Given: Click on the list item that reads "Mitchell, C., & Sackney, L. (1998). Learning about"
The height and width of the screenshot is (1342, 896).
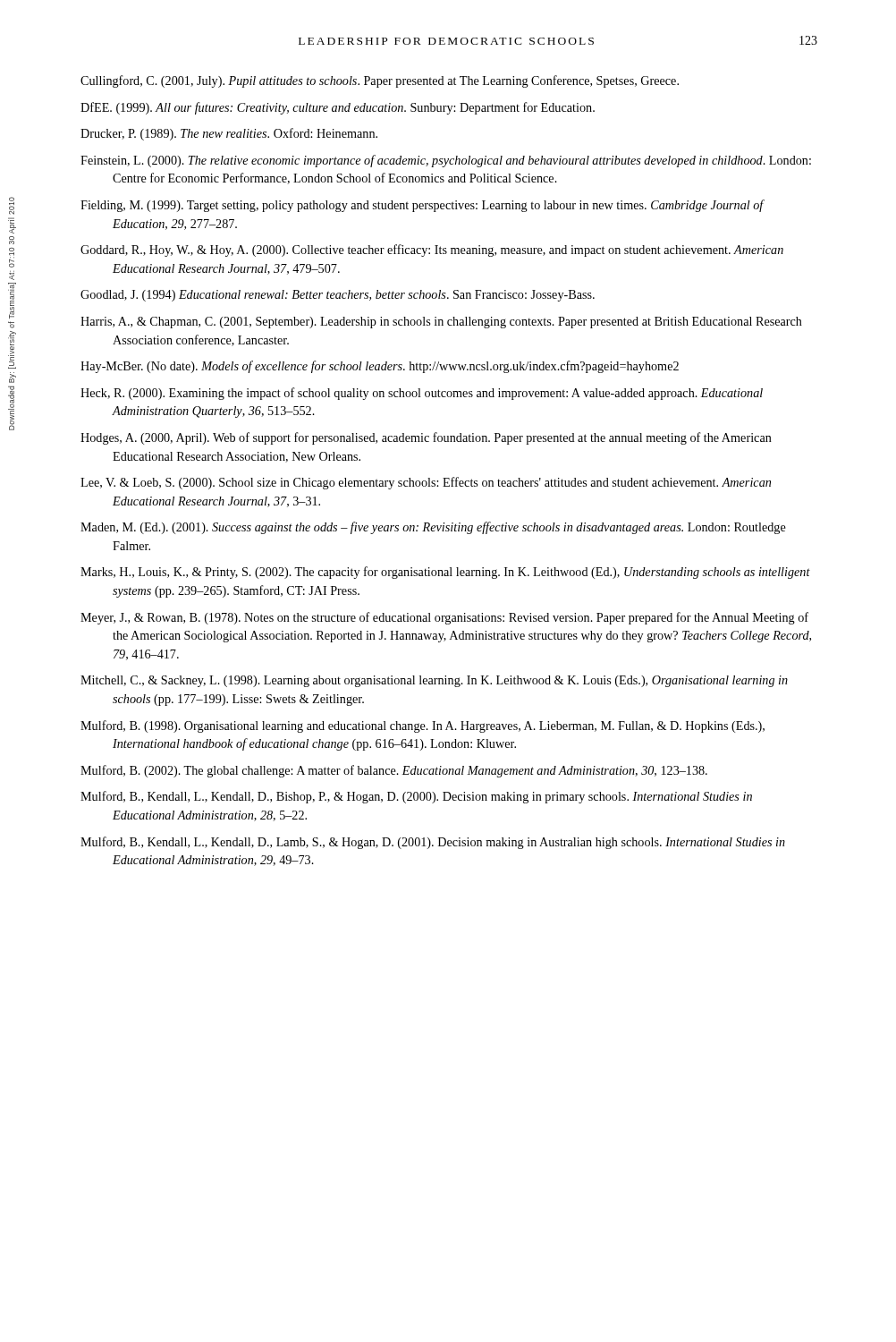Looking at the screenshot, I should tap(434, 690).
